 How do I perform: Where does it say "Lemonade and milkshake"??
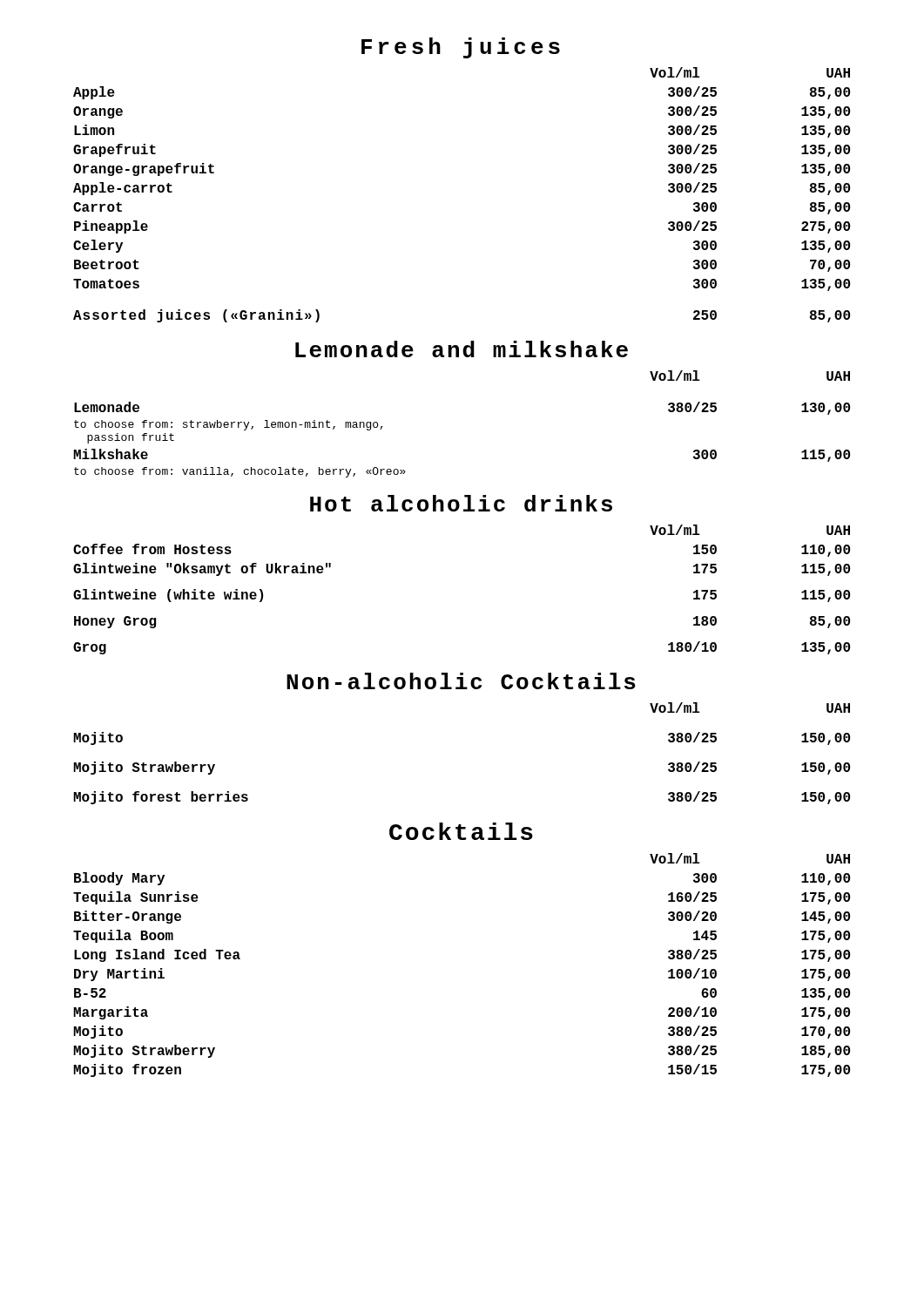coord(462,351)
